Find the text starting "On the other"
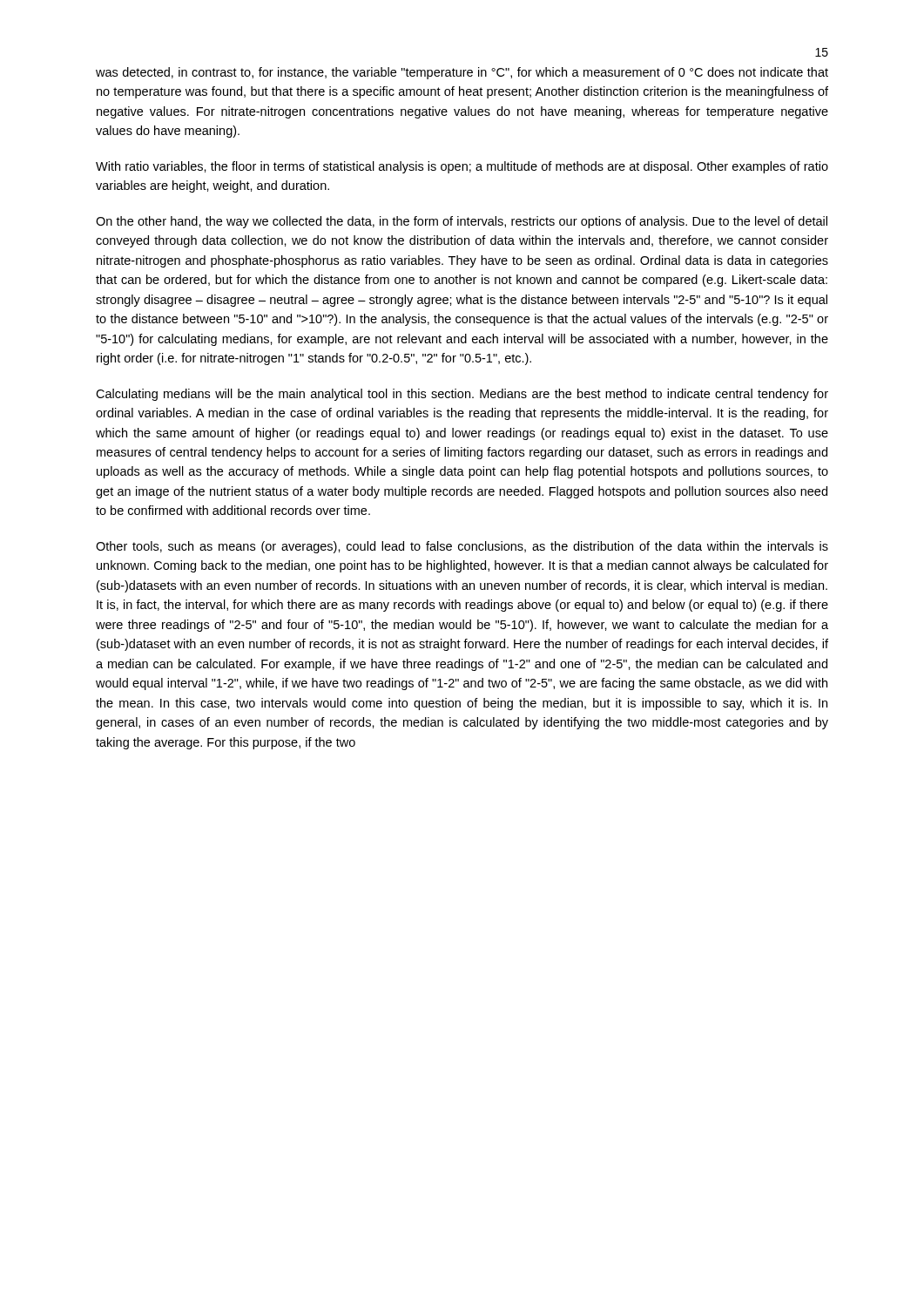This screenshot has width=924, height=1307. pos(462,290)
